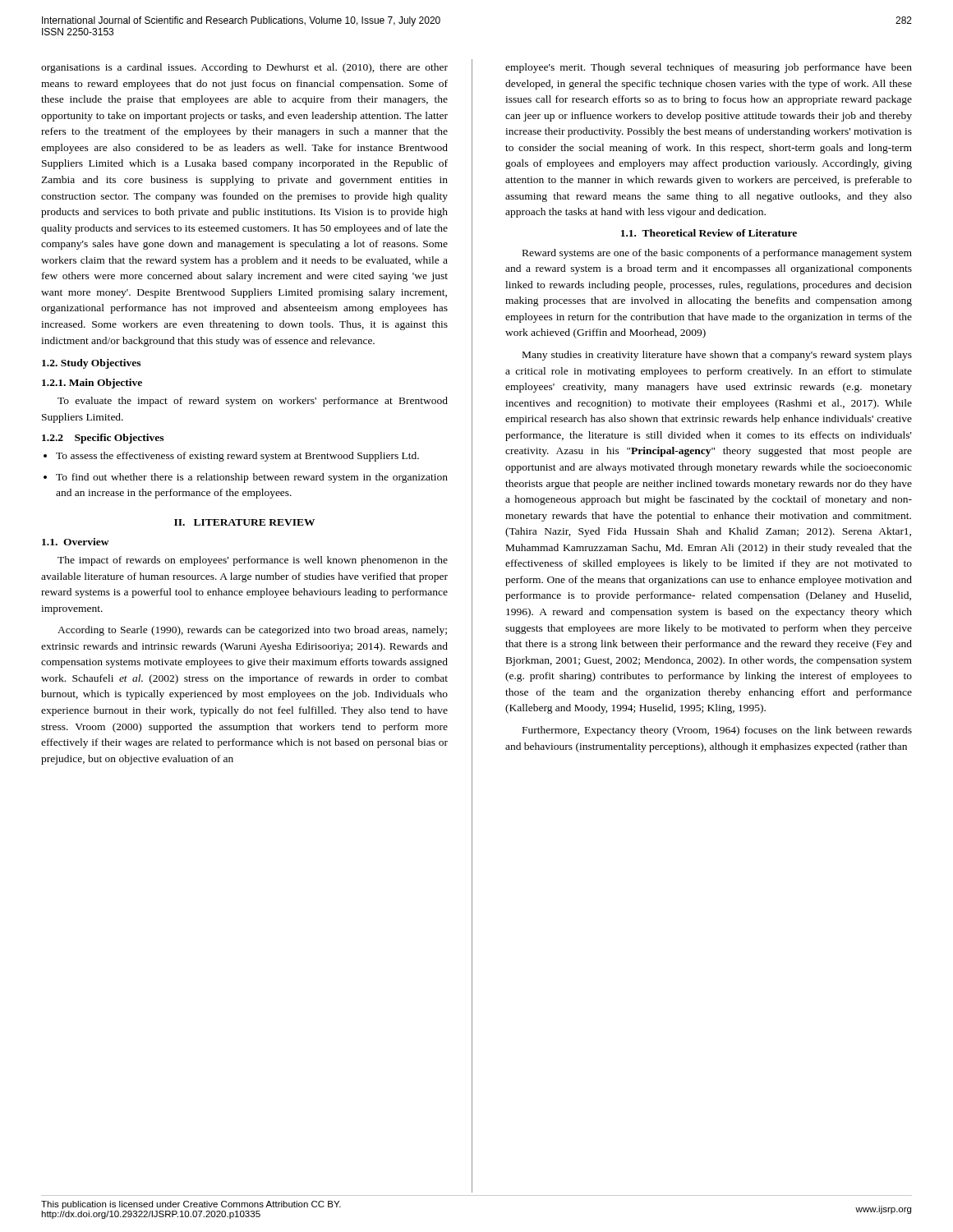Click the passage that begins "Reward systems are one of the basic components"
Viewport: 953px width, 1232px height.
pyautogui.click(x=709, y=499)
